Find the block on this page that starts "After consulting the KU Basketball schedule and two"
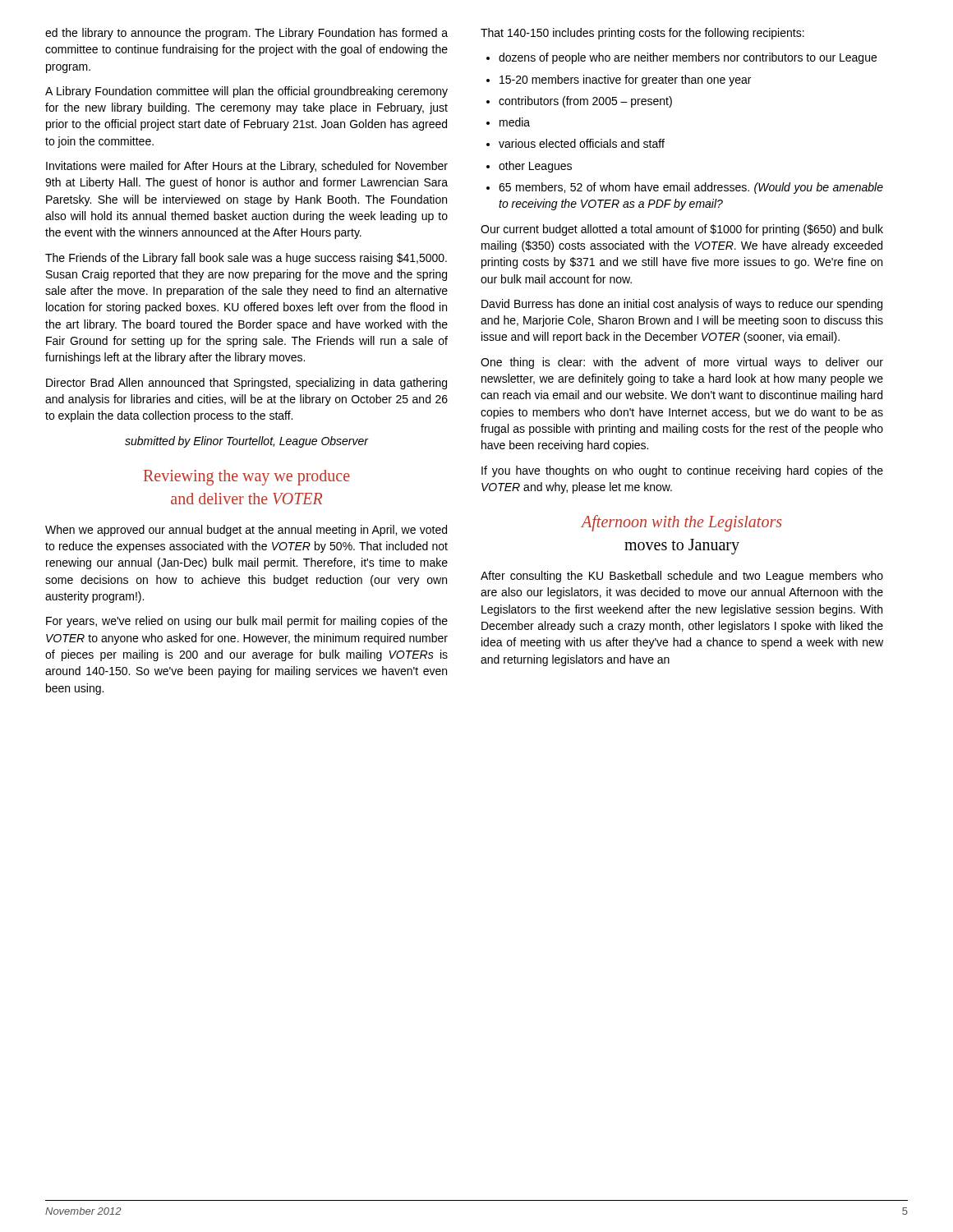Image resolution: width=953 pixels, height=1232 pixels. click(x=682, y=618)
